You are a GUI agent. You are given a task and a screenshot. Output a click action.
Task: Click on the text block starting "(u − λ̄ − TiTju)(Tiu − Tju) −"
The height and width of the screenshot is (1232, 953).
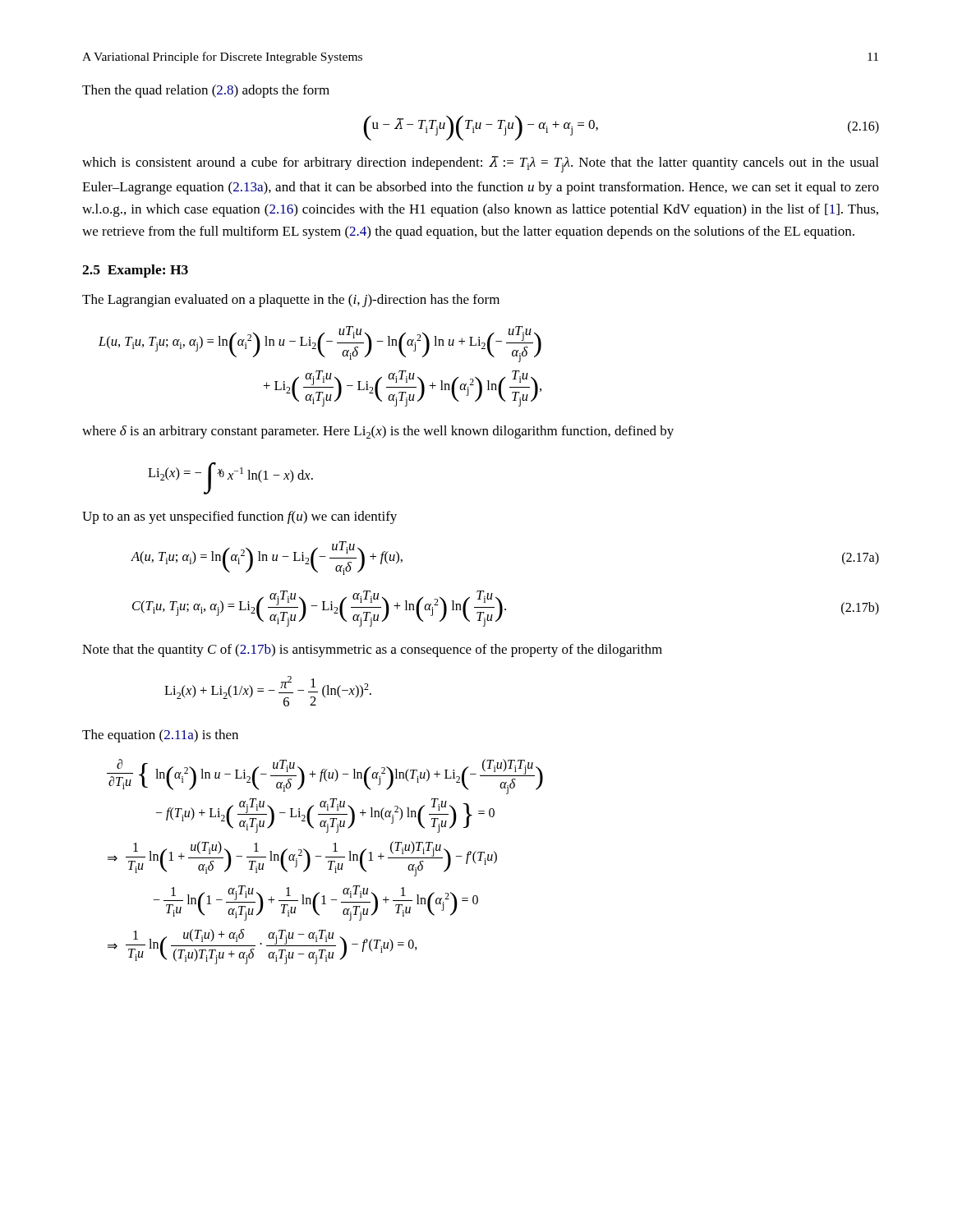click(x=481, y=126)
